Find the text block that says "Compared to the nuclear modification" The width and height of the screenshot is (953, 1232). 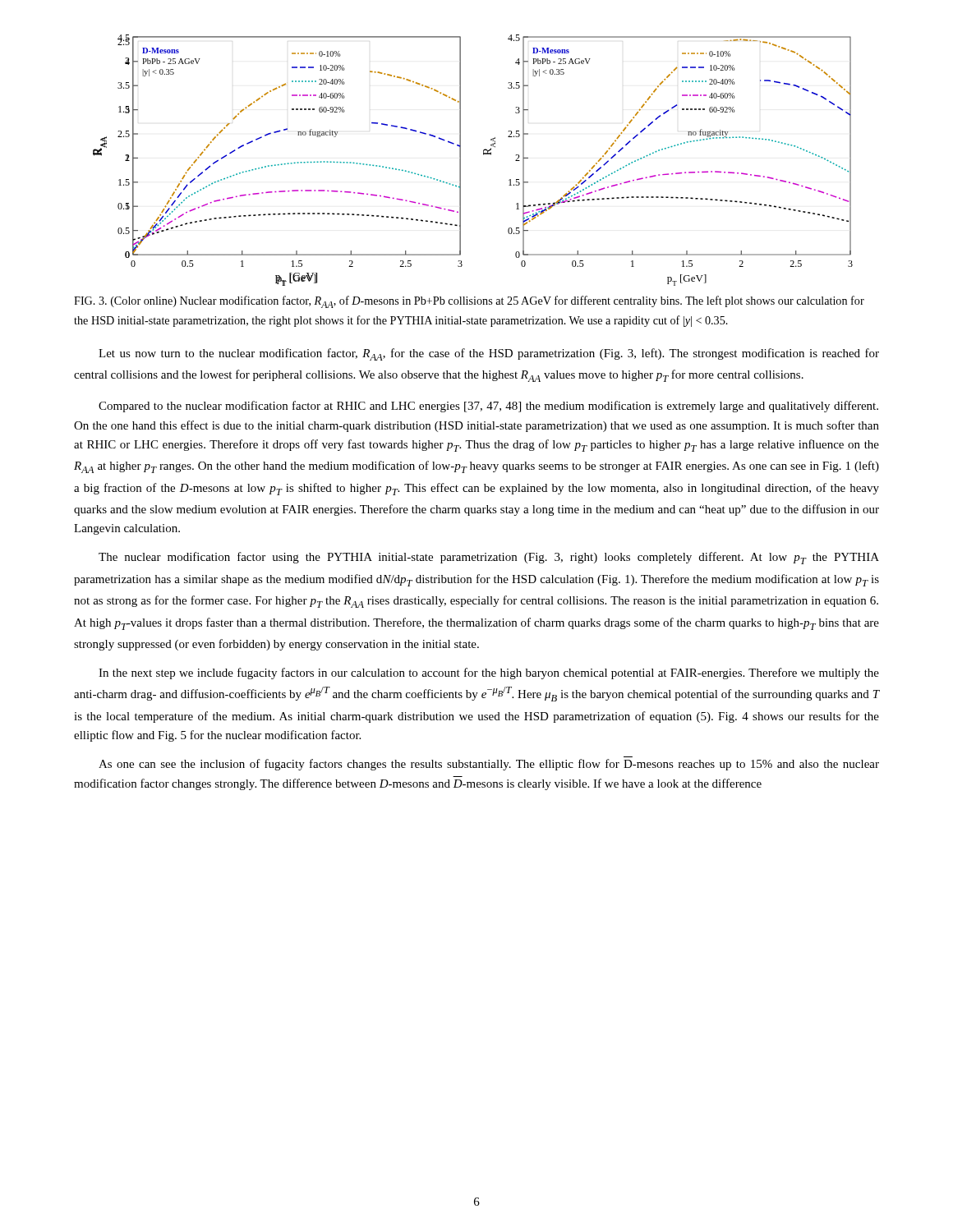coord(476,467)
